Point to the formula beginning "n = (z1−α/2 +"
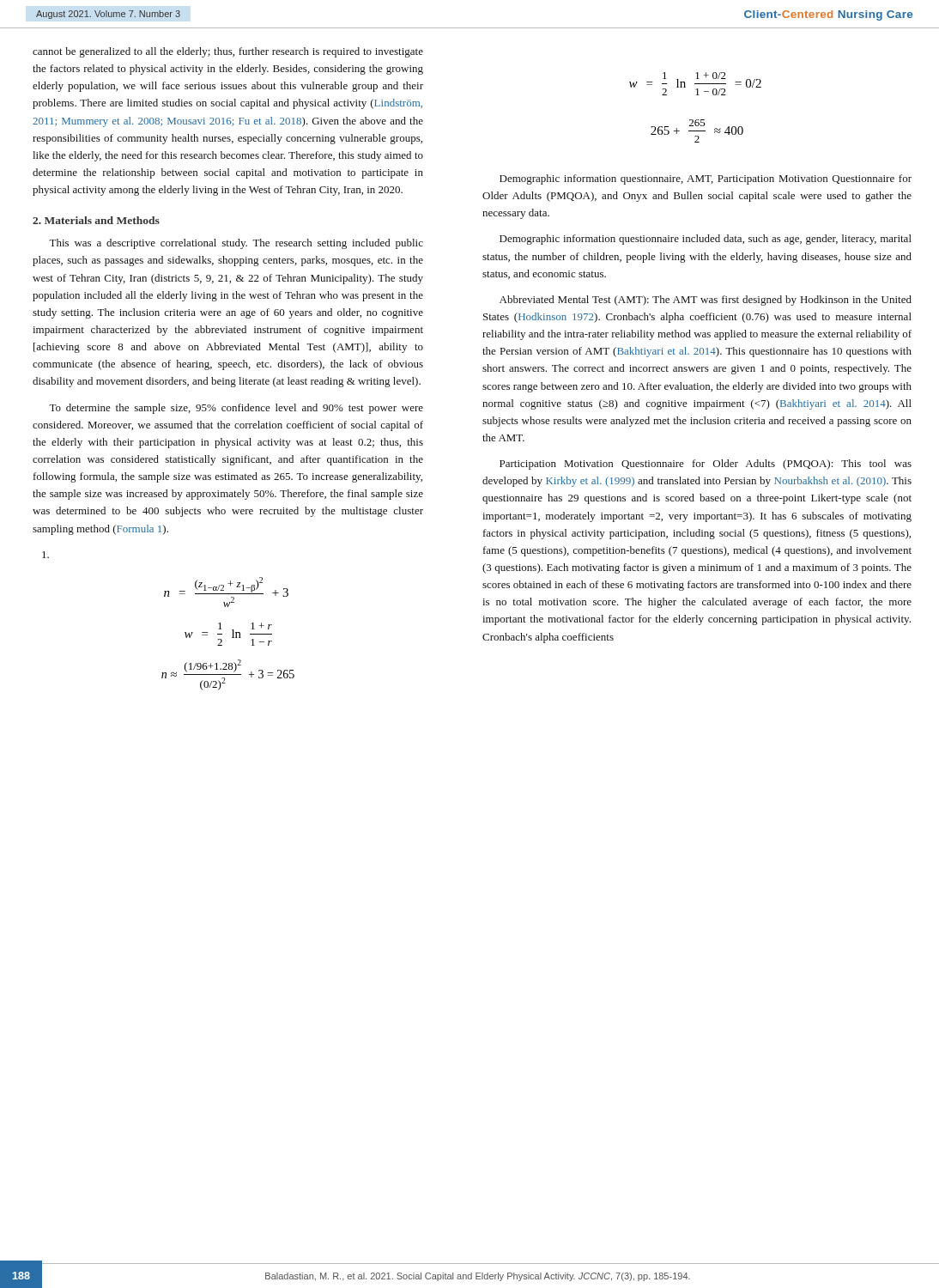 coord(228,593)
